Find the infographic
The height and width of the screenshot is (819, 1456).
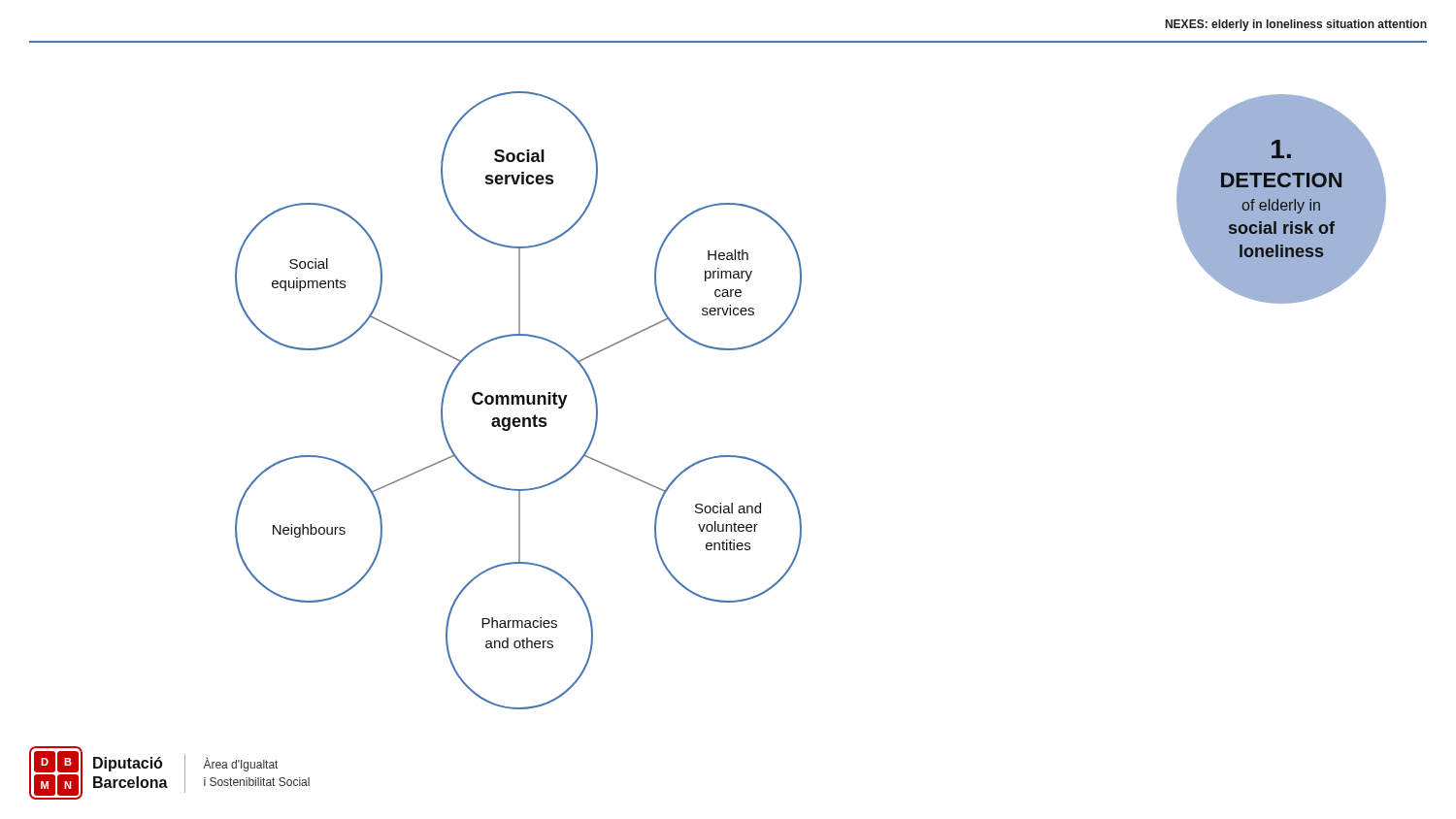point(1281,199)
